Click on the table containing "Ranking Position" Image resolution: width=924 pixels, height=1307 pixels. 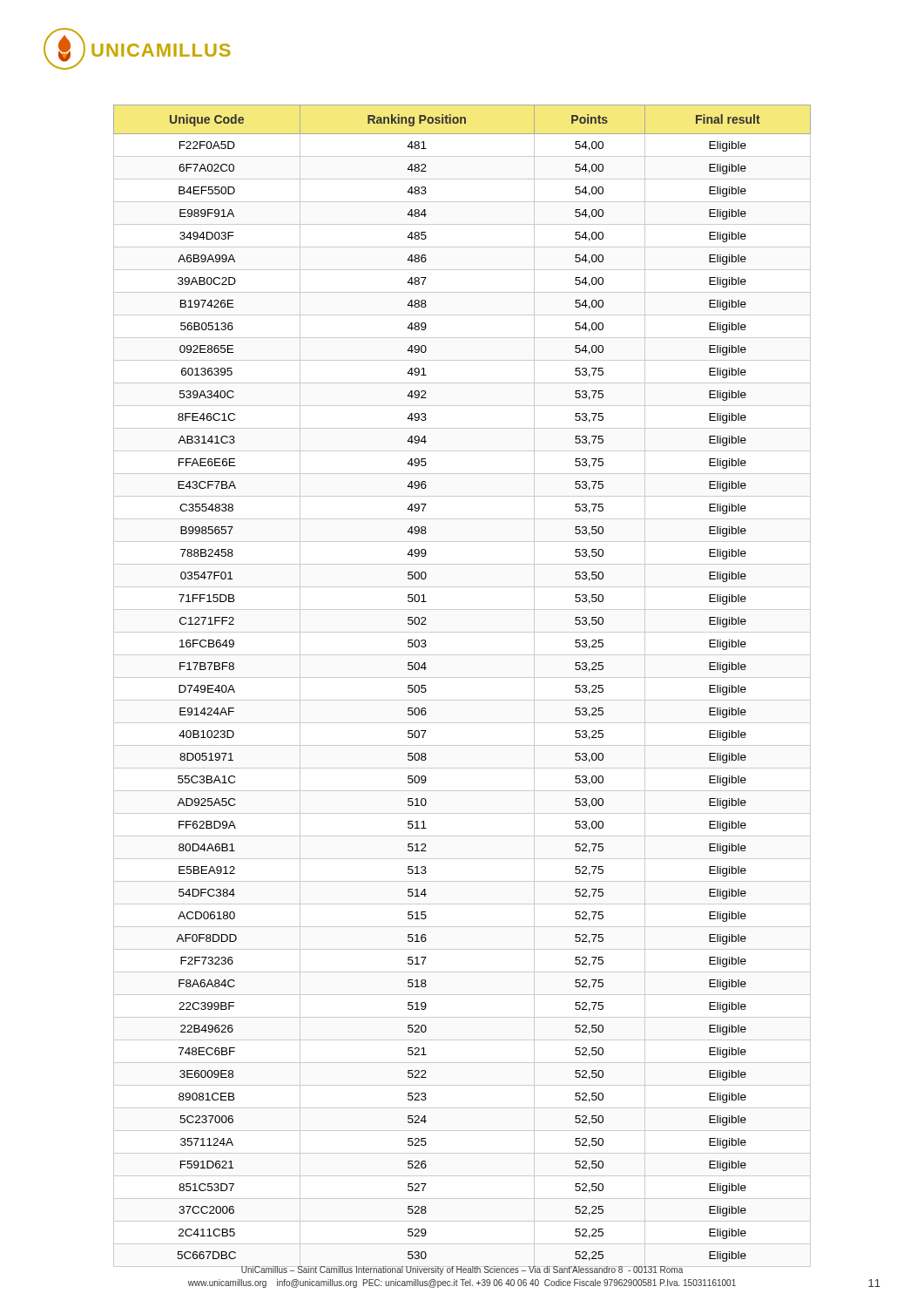point(462,686)
